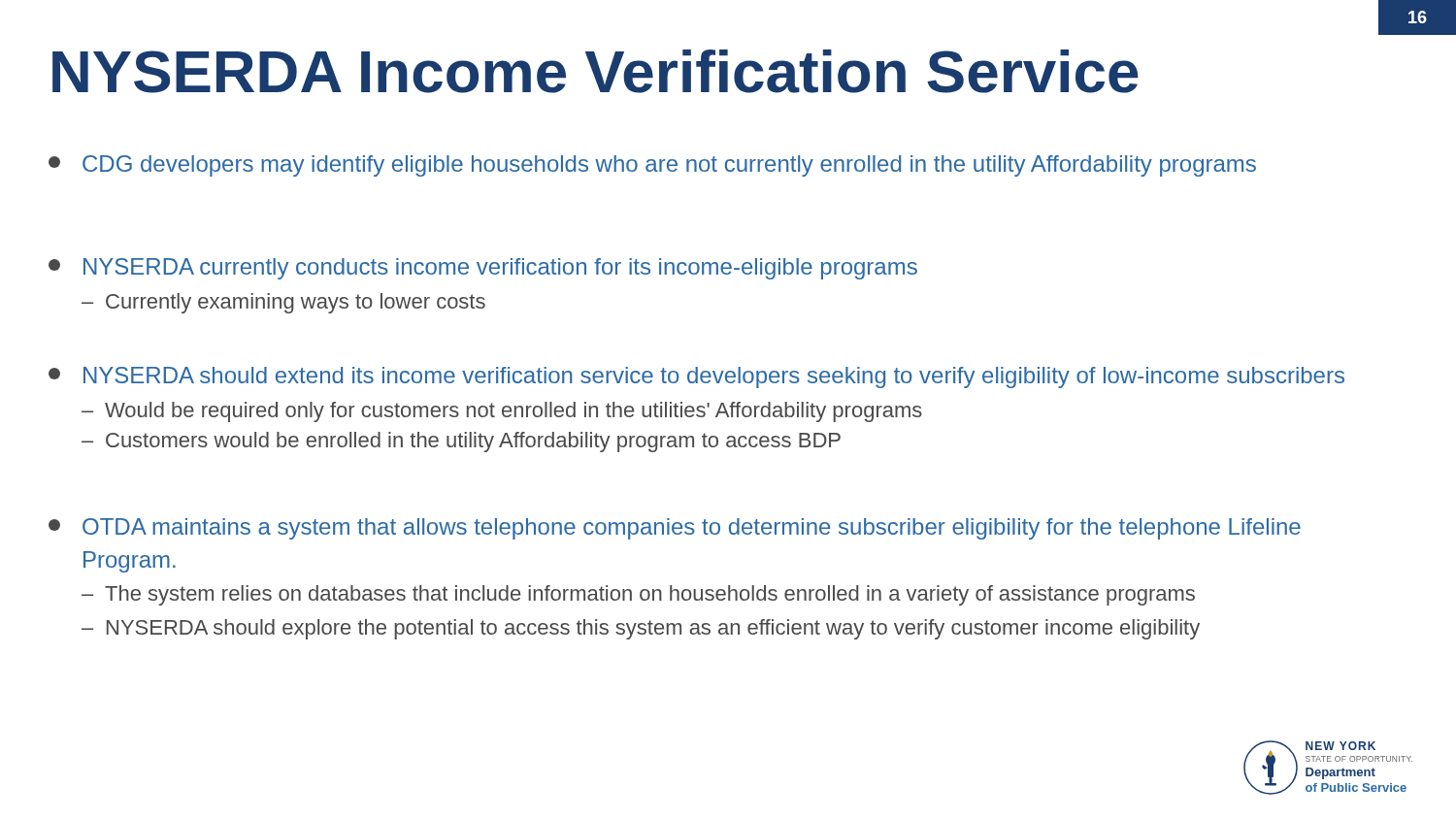Select the list item that says "CDG developers may identify"
The height and width of the screenshot is (819, 1456).
click(653, 164)
